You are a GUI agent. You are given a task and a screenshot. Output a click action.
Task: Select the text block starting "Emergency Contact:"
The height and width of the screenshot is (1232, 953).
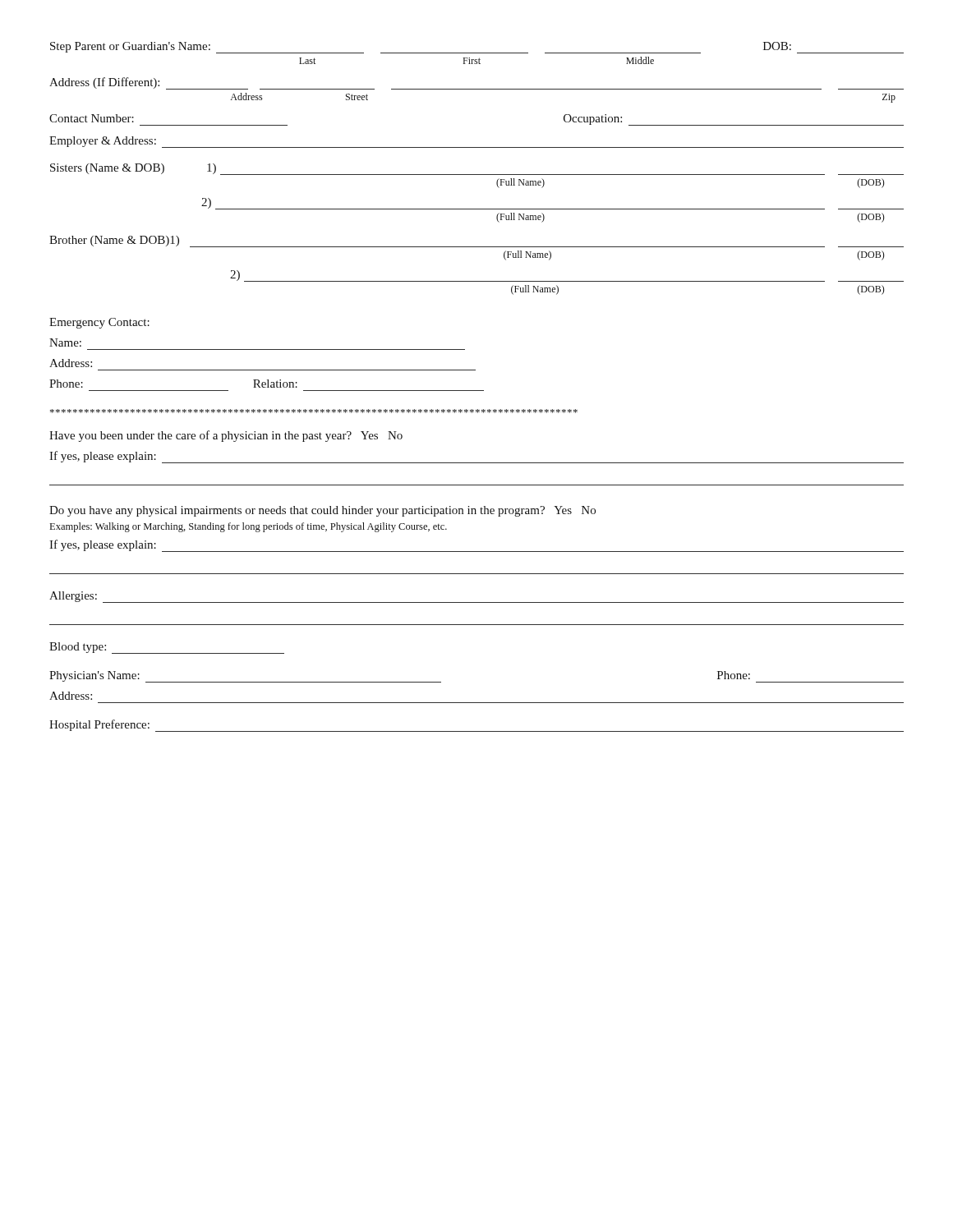coord(100,322)
